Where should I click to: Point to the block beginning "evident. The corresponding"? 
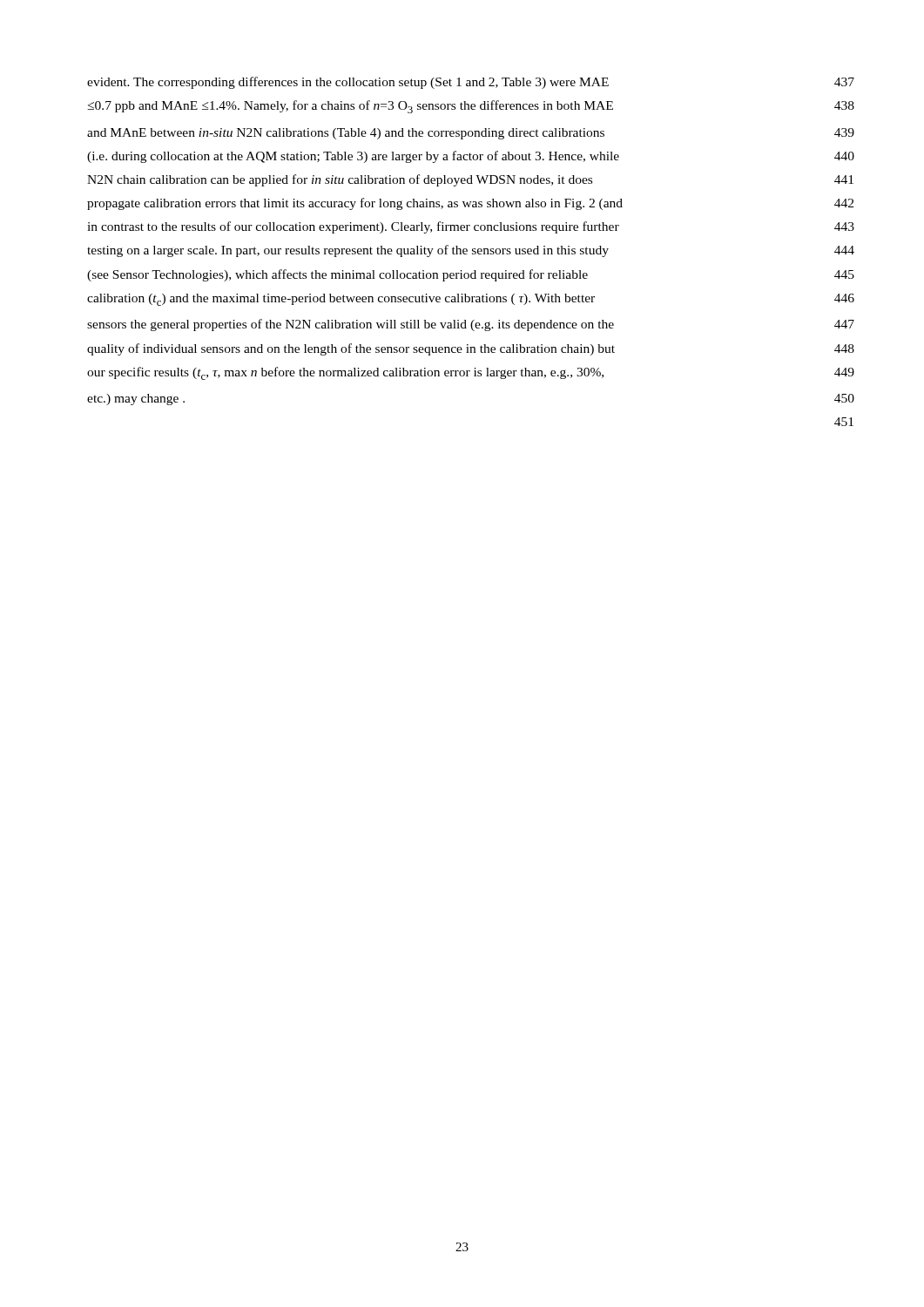471,252
